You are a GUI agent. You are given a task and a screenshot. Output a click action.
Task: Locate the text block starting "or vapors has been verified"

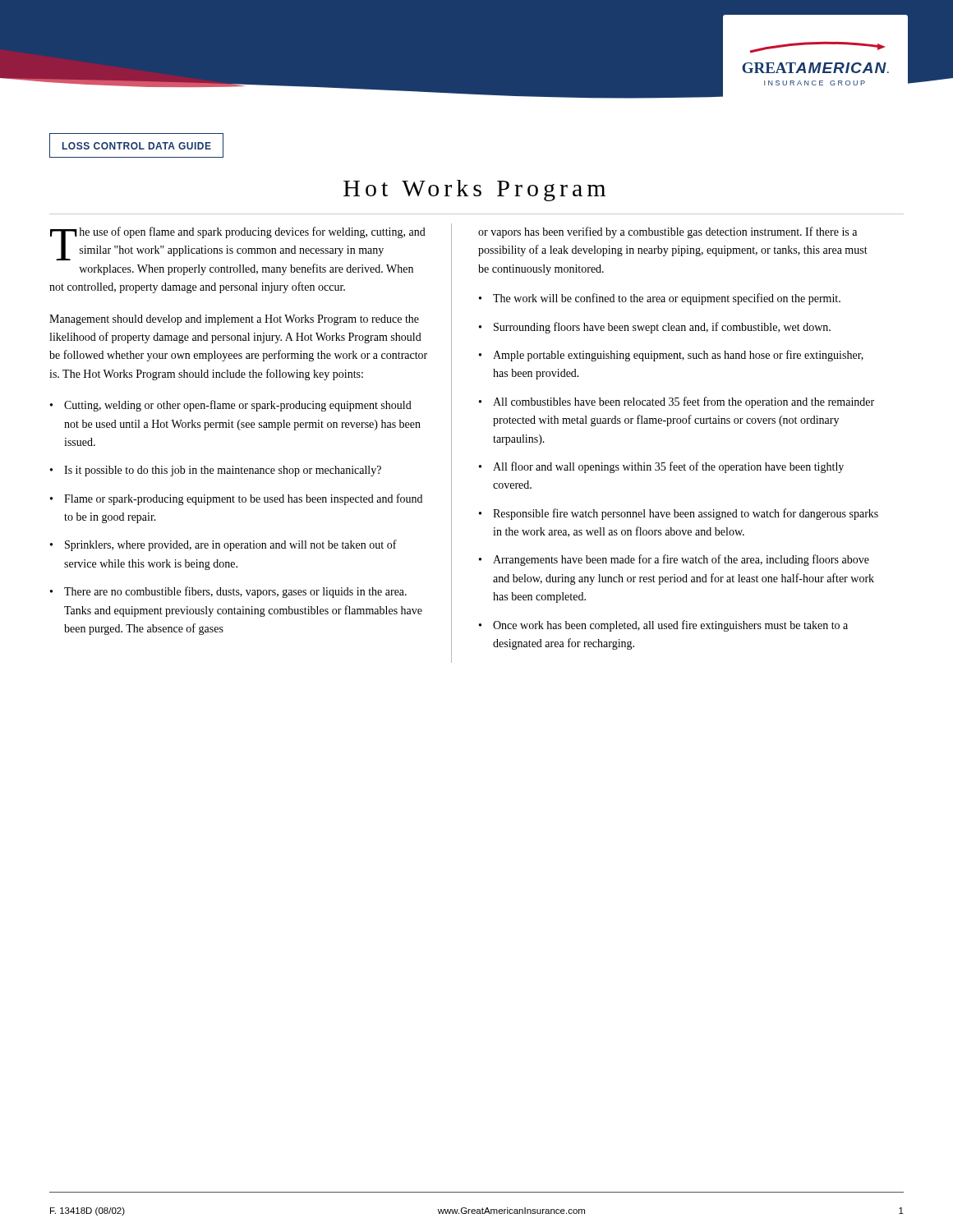click(x=673, y=250)
